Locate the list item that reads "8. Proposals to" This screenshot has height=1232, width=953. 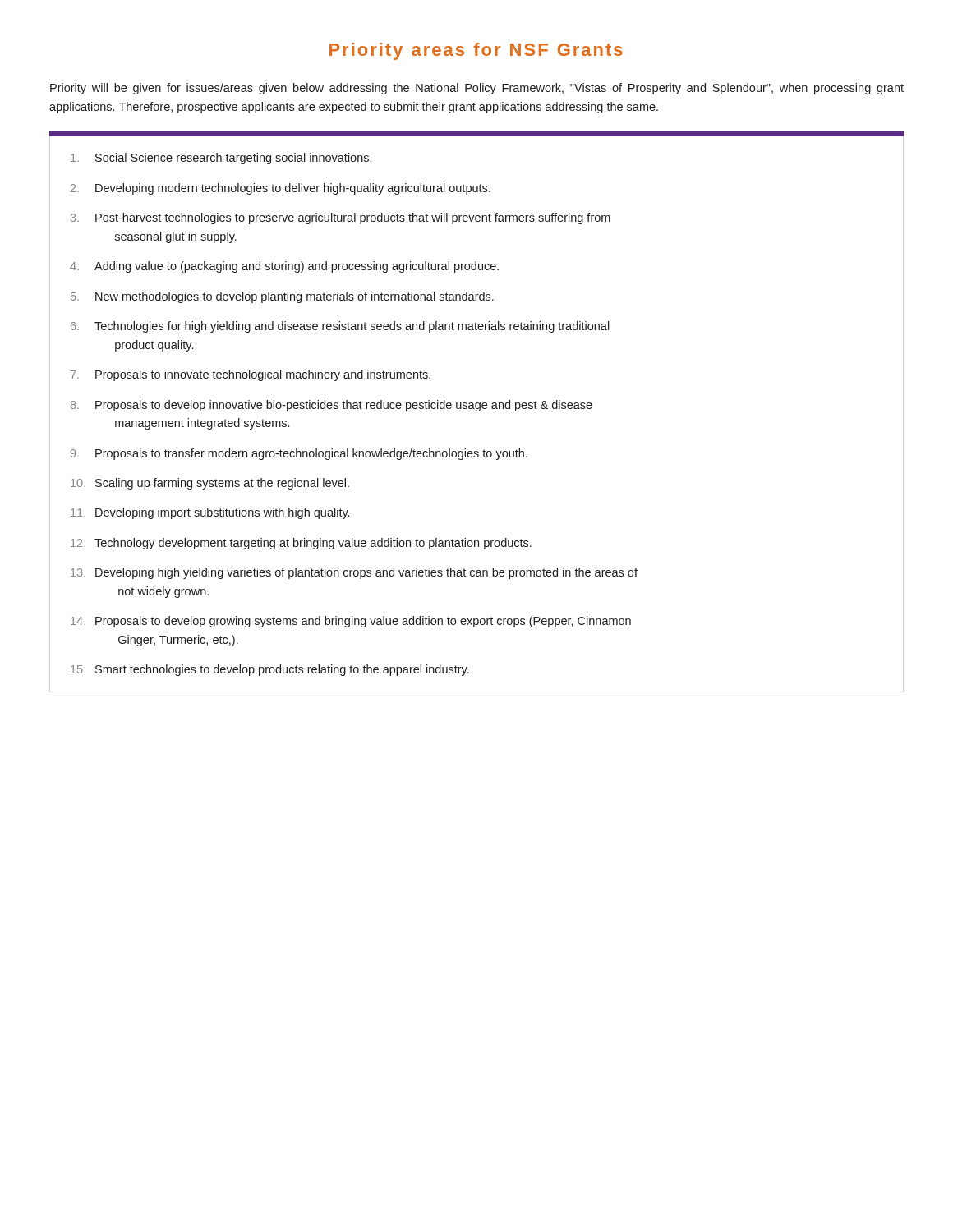point(476,414)
